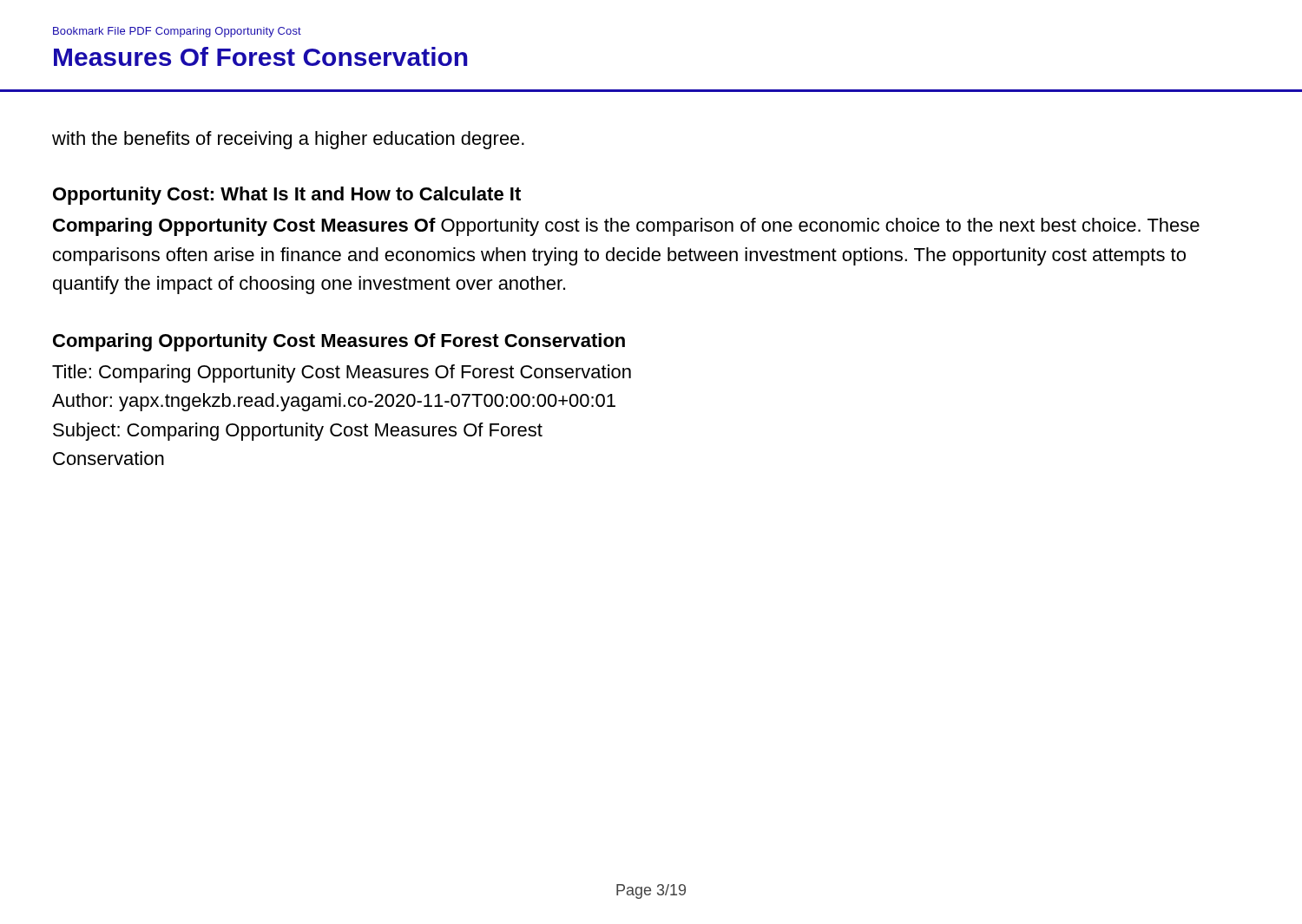
Task: Select the text starting "Title: Comparing Opportunity Cost Measures Of"
Action: (x=342, y=415)
